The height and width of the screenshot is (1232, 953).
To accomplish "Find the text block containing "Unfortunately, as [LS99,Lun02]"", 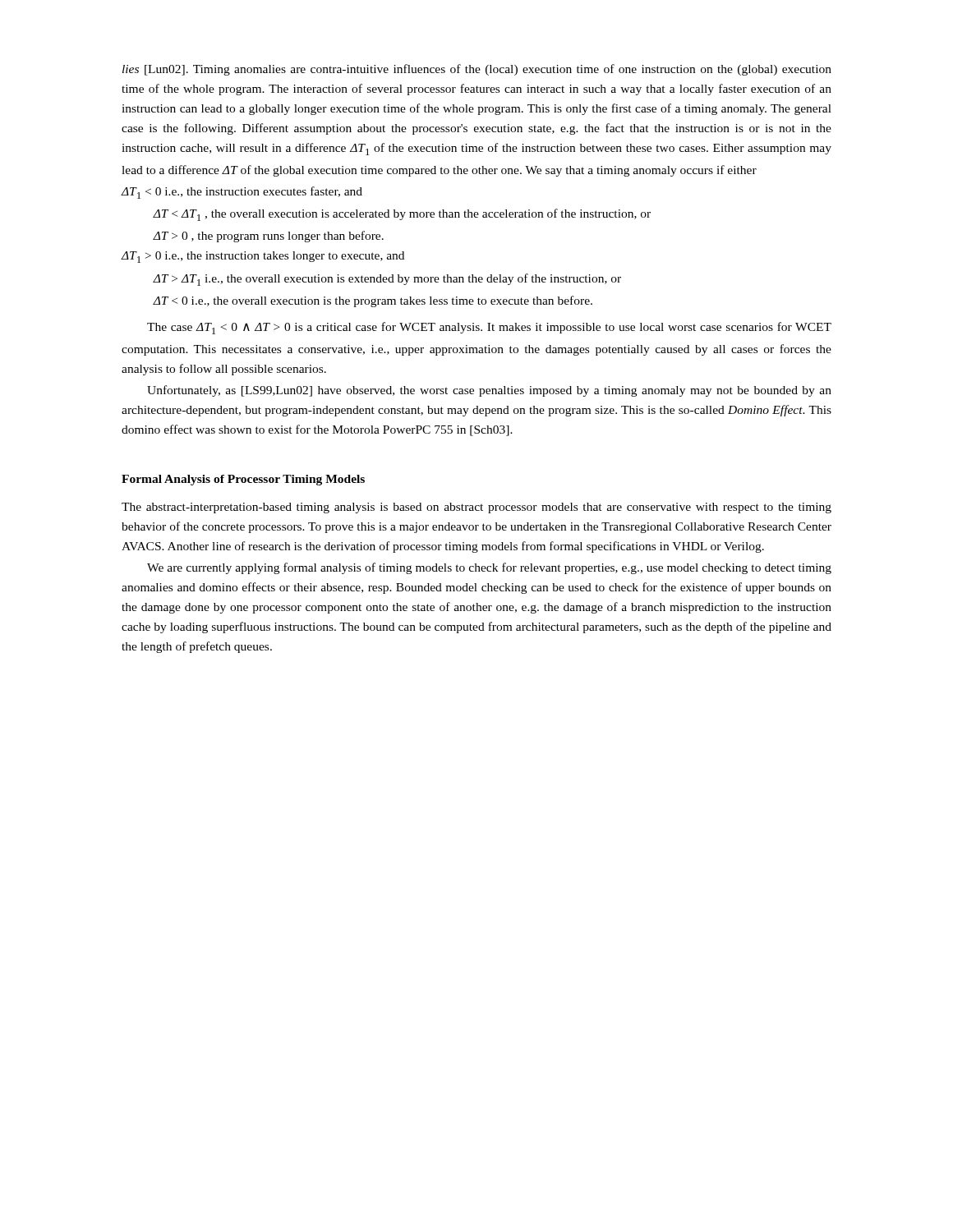I will coord(476,410).
